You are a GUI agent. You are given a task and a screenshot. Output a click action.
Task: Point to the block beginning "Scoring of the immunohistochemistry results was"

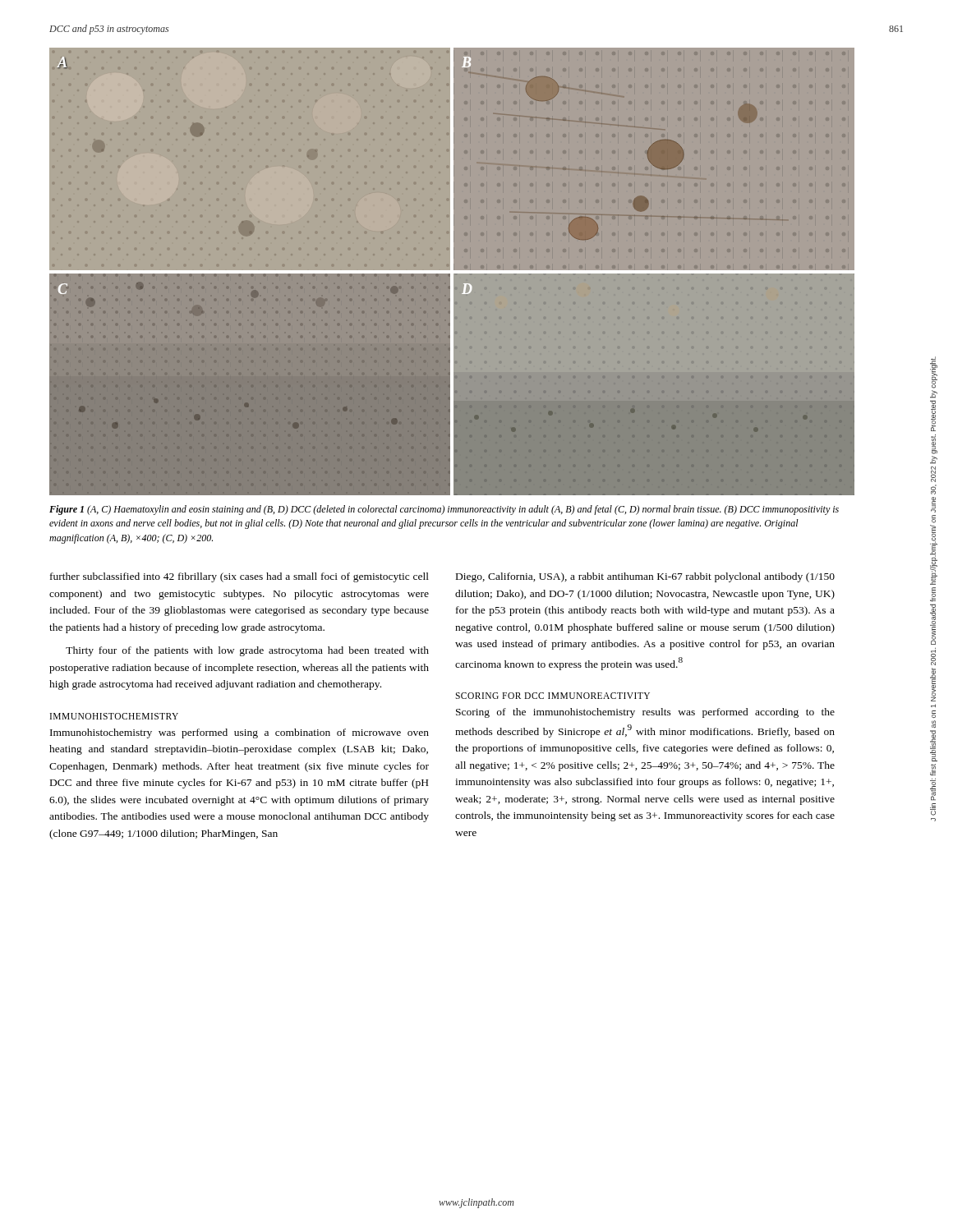coord(645,772)
